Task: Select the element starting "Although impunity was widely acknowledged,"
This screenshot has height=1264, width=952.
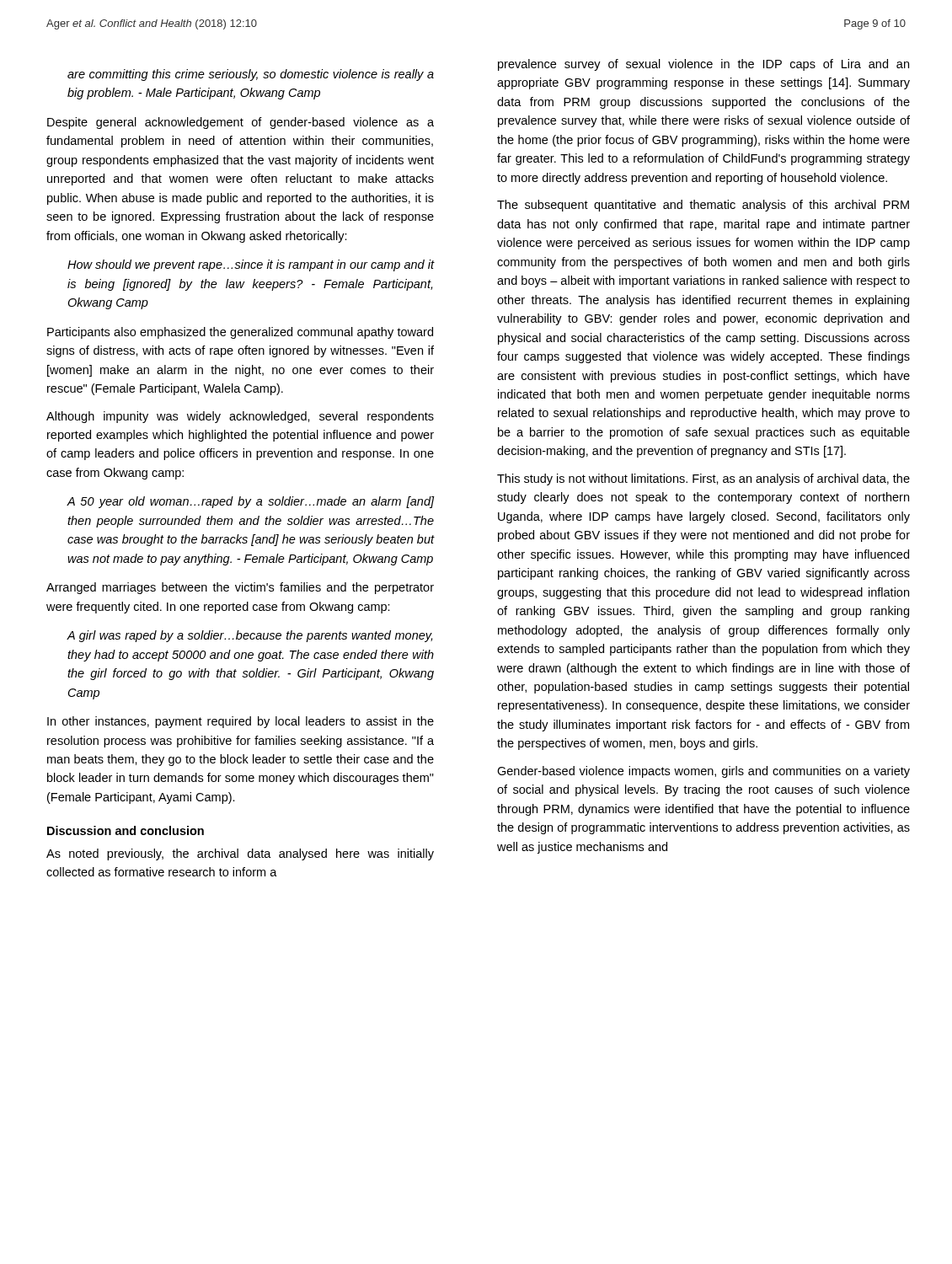Action: click(240, 444)
